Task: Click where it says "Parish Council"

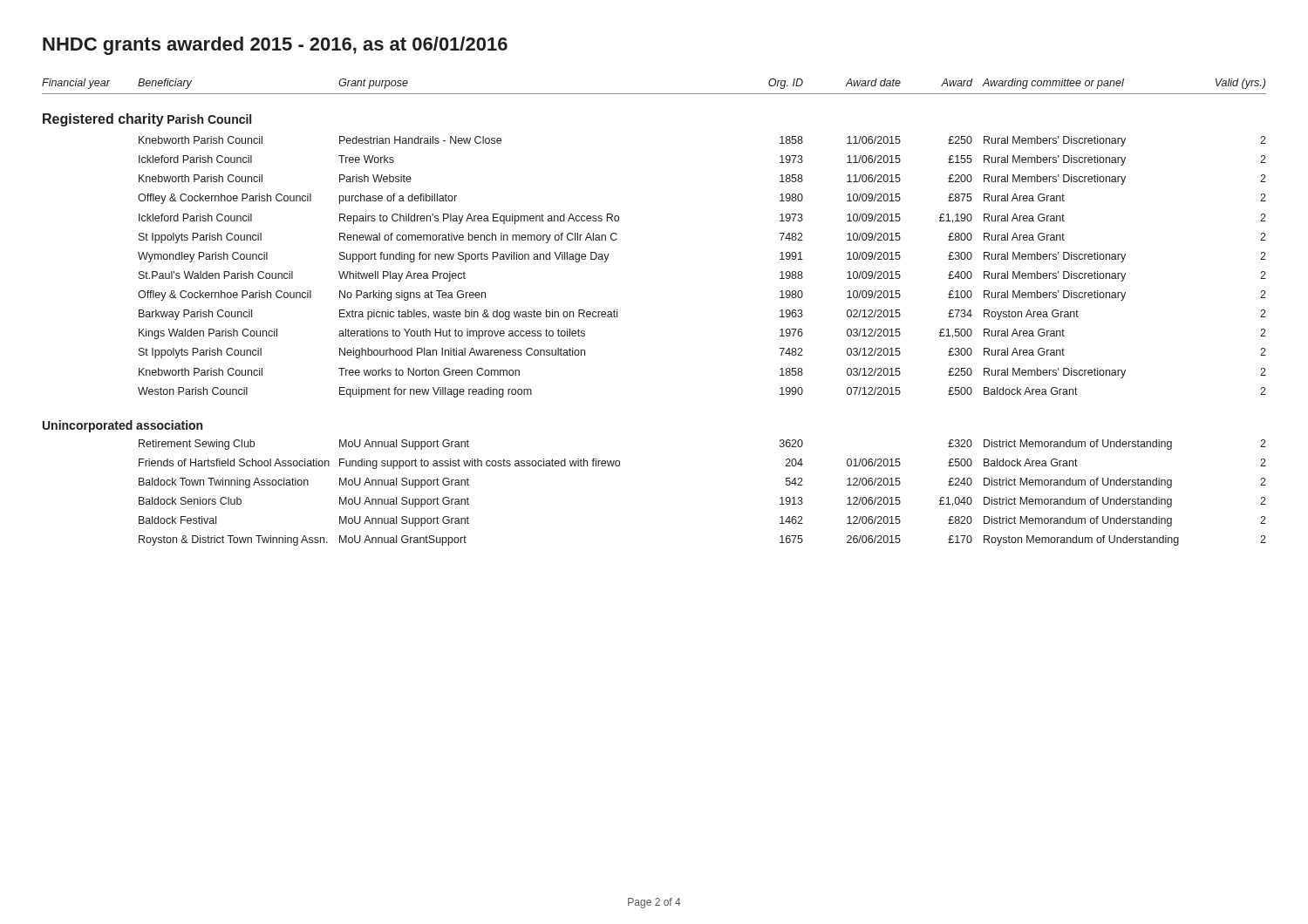Action: click(209, 119)
